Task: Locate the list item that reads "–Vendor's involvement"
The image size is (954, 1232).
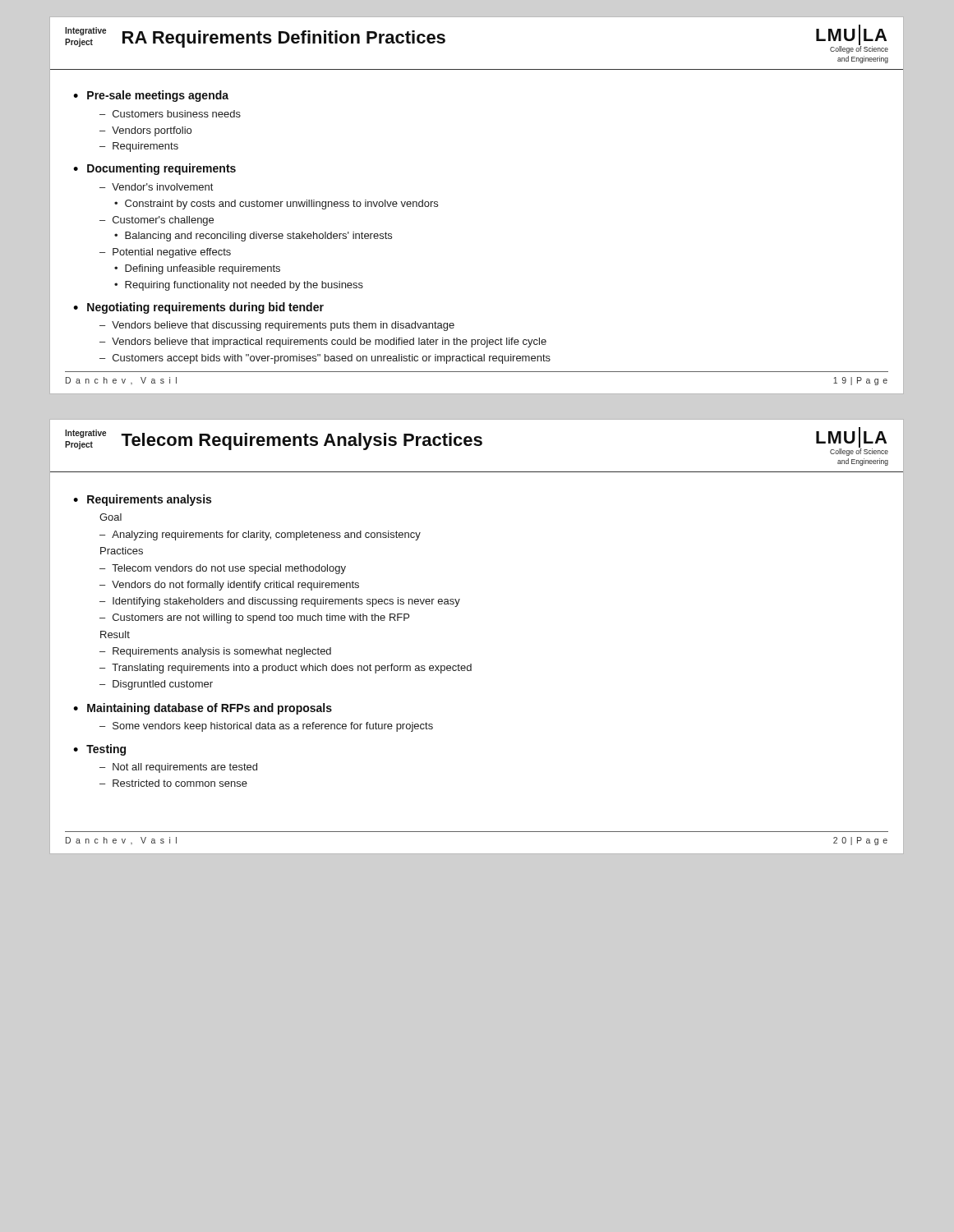Action: tap(156, 188)
